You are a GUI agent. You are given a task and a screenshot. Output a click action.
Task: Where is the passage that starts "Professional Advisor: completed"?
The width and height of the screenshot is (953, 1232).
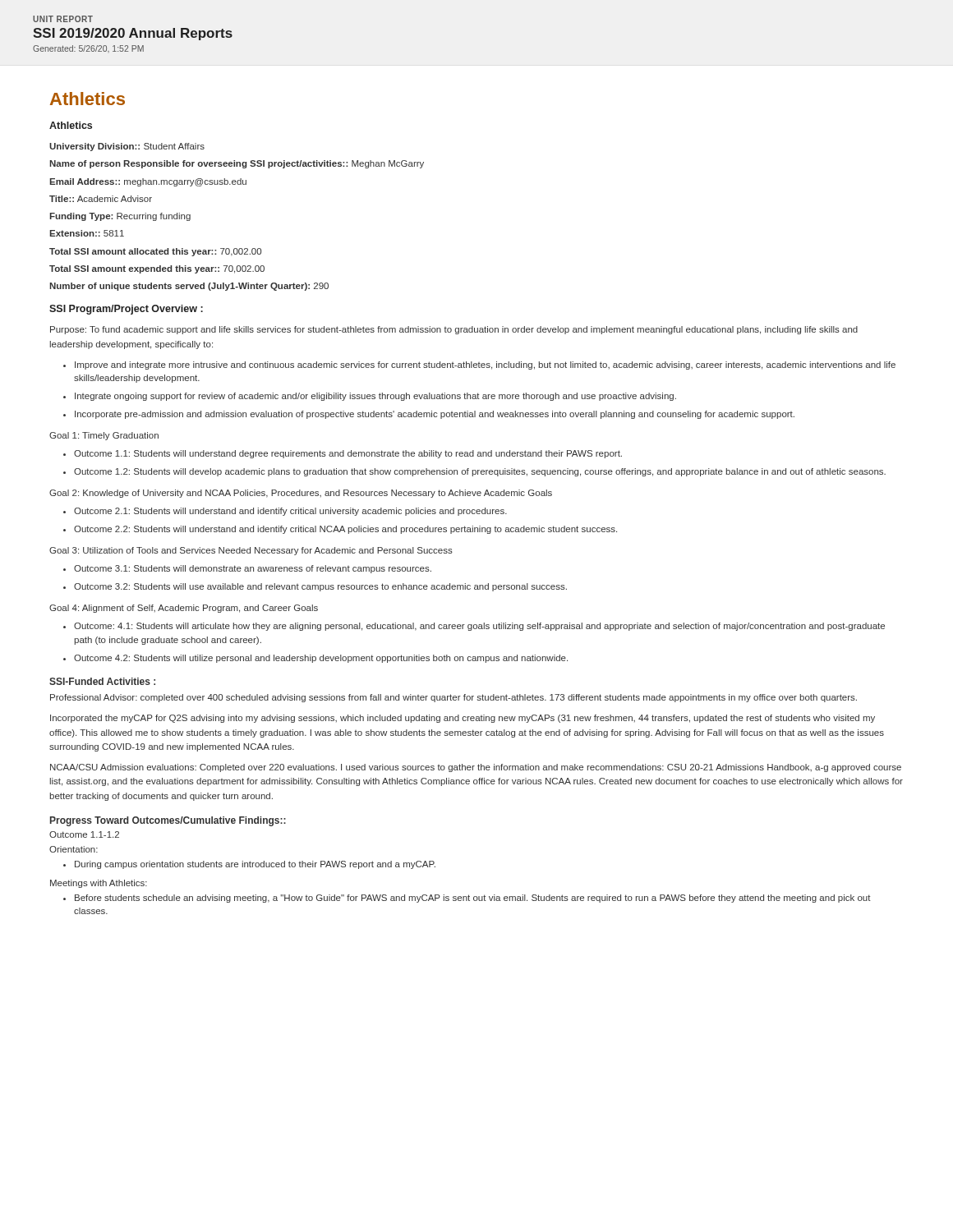[453, 697]
